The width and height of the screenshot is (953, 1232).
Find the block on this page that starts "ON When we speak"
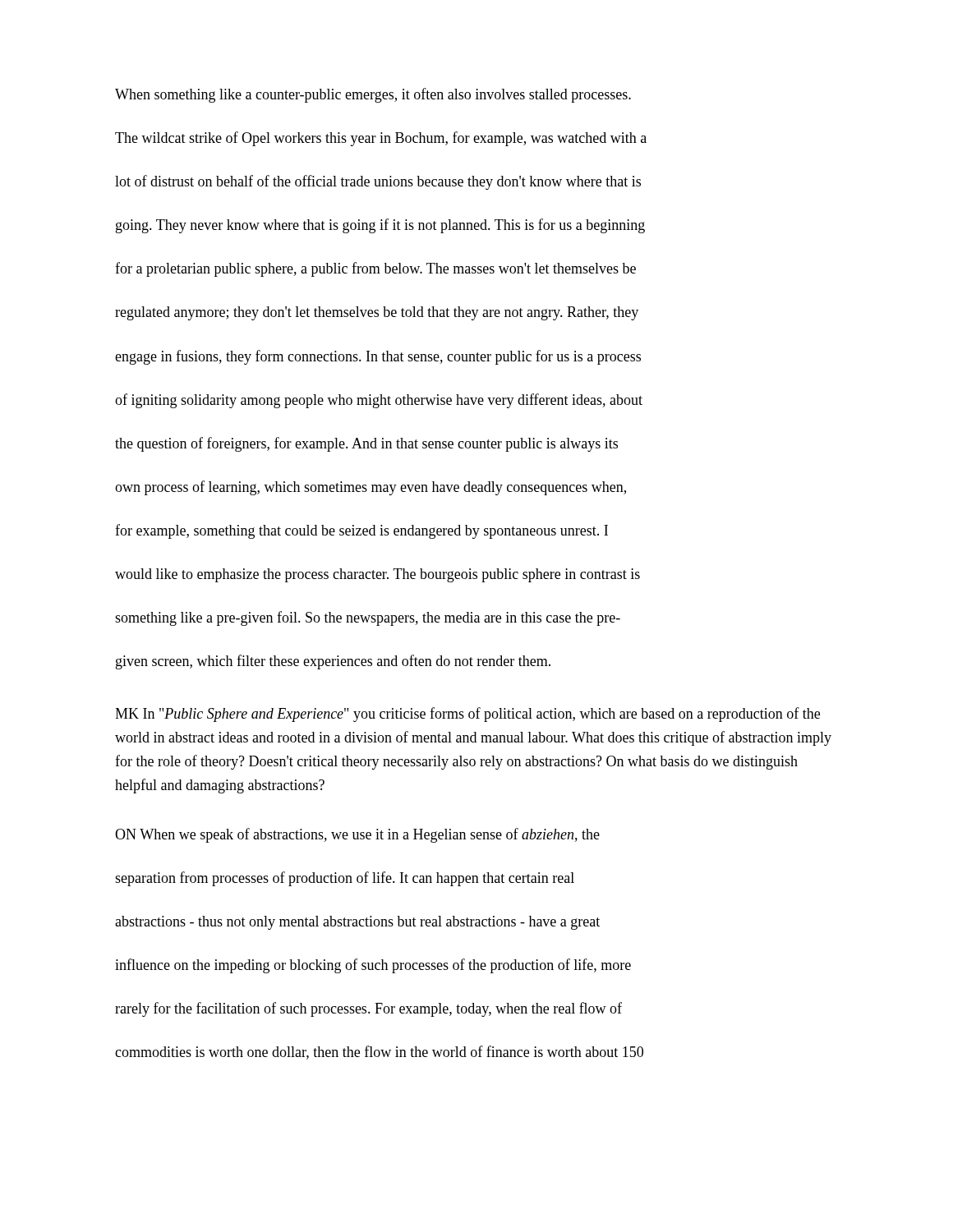[x=357, y=835]
